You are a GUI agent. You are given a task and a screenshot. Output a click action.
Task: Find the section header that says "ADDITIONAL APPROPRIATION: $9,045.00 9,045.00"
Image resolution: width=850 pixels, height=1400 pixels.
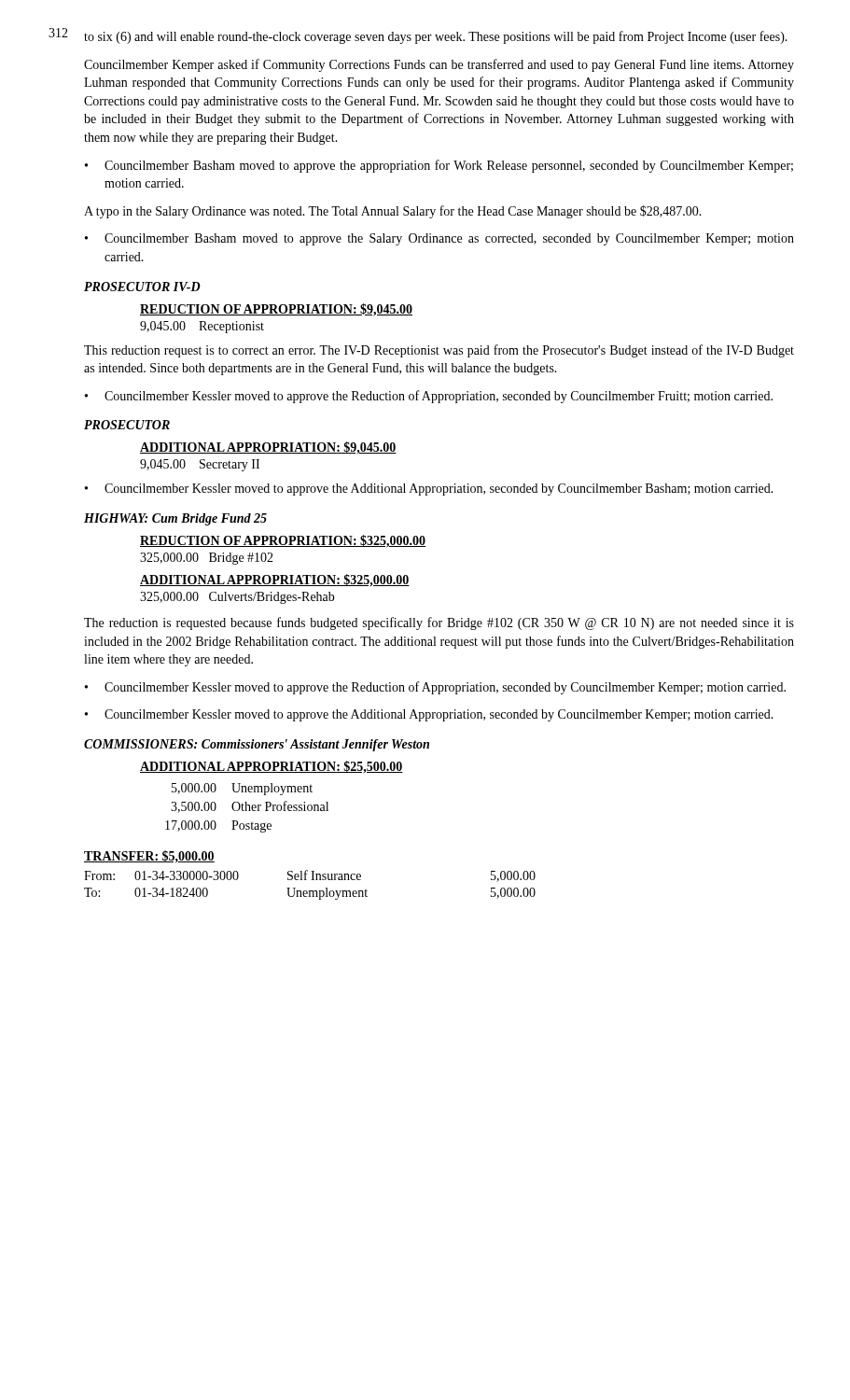[268, 448]
